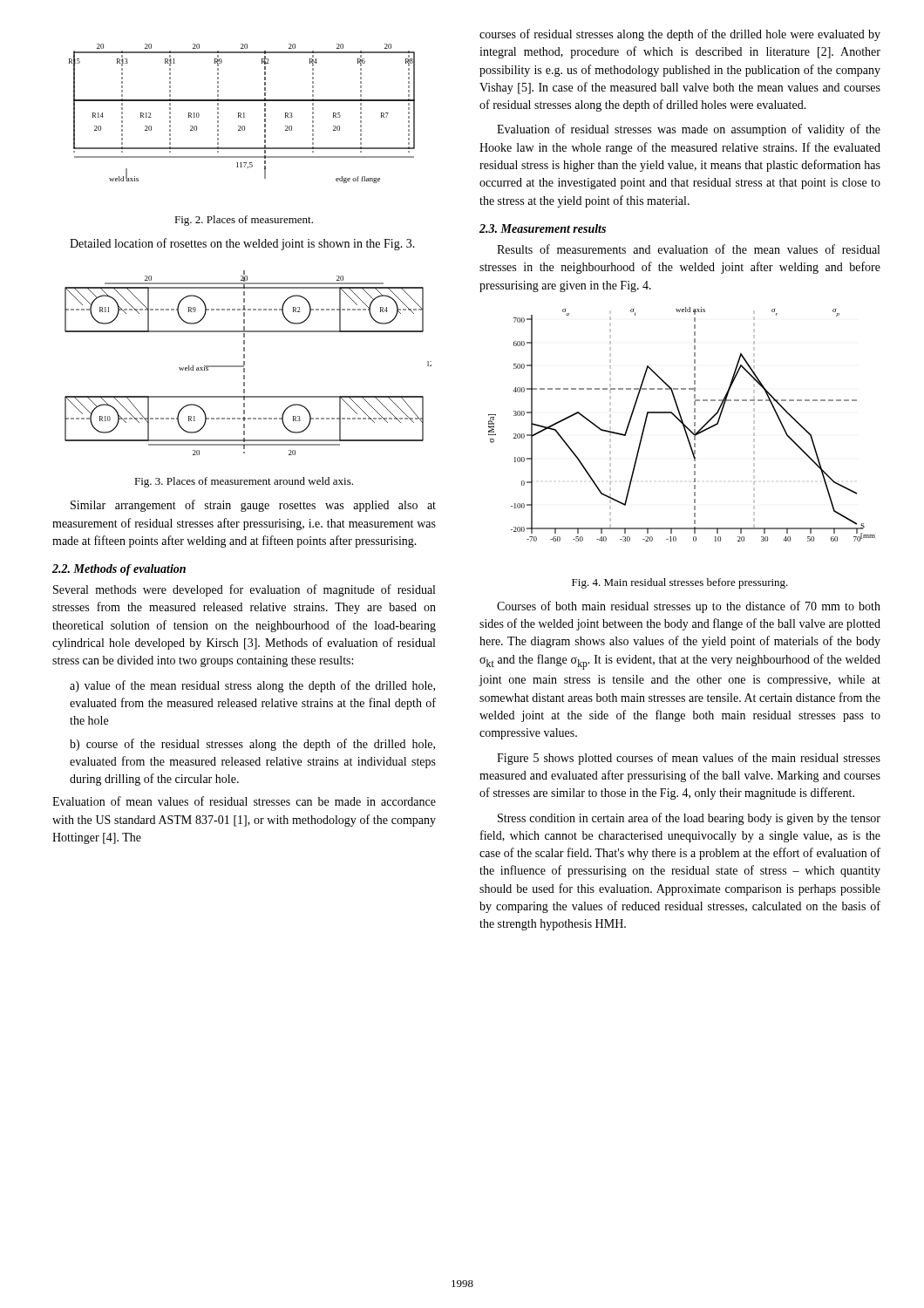The width and height of the screenshot is (924, 1308).
Task: Select the continuous plot
Action: (680, 437)
